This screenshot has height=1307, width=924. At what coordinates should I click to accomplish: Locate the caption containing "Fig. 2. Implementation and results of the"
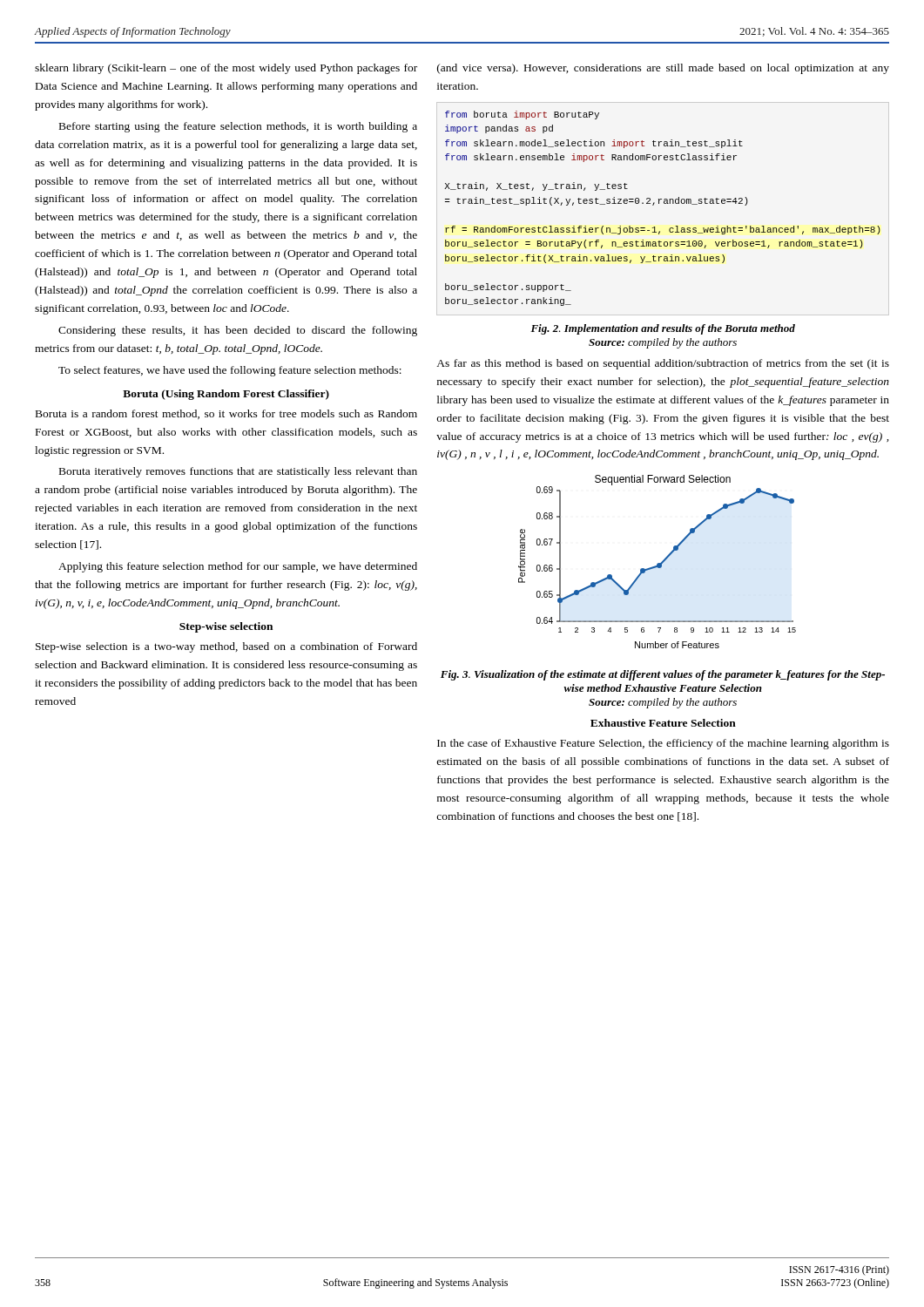[663, 335]
